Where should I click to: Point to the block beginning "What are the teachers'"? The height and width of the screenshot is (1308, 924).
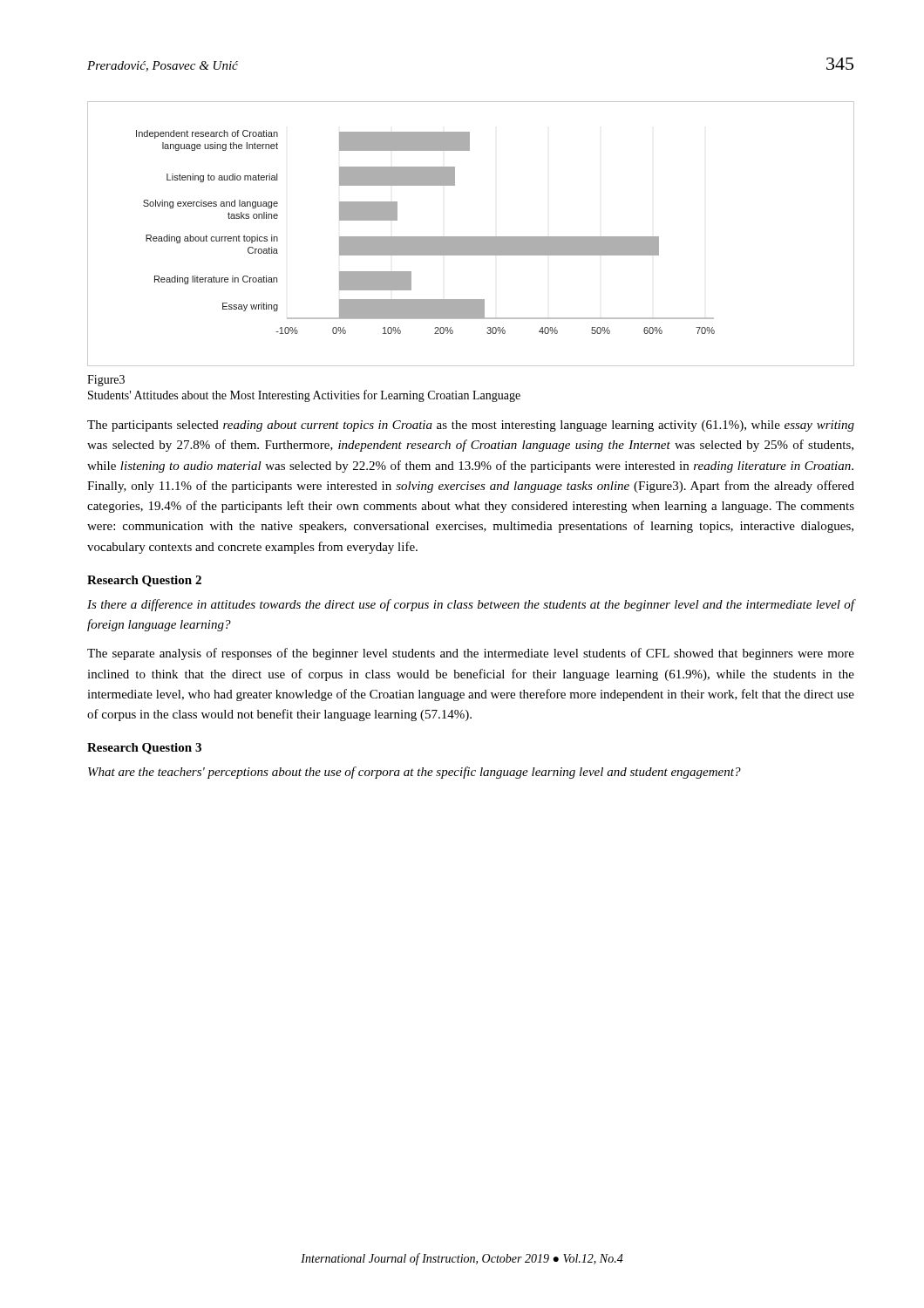pyautogui.click(x=414, y=772)
